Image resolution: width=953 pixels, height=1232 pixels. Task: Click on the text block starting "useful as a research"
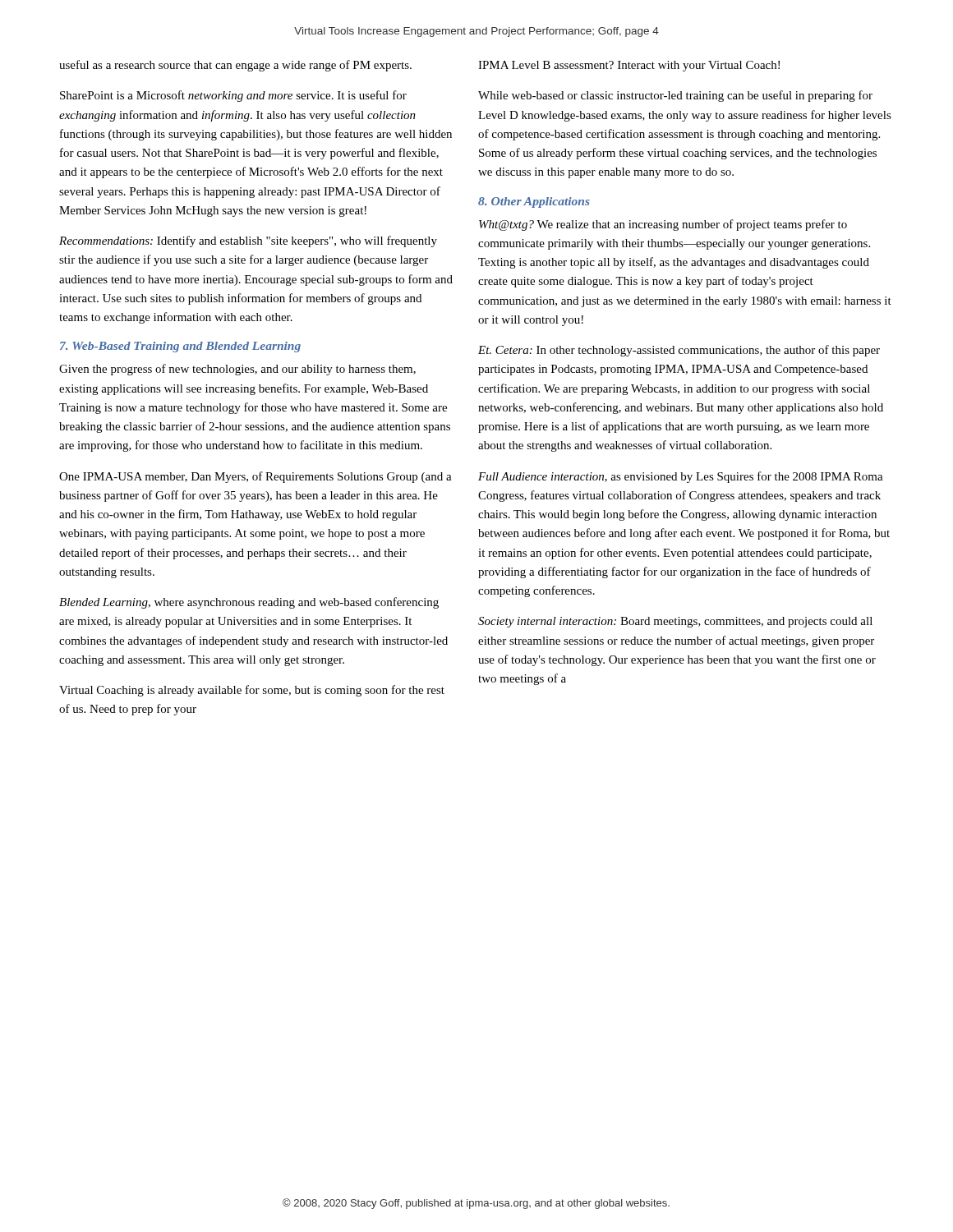click(236, 65)
